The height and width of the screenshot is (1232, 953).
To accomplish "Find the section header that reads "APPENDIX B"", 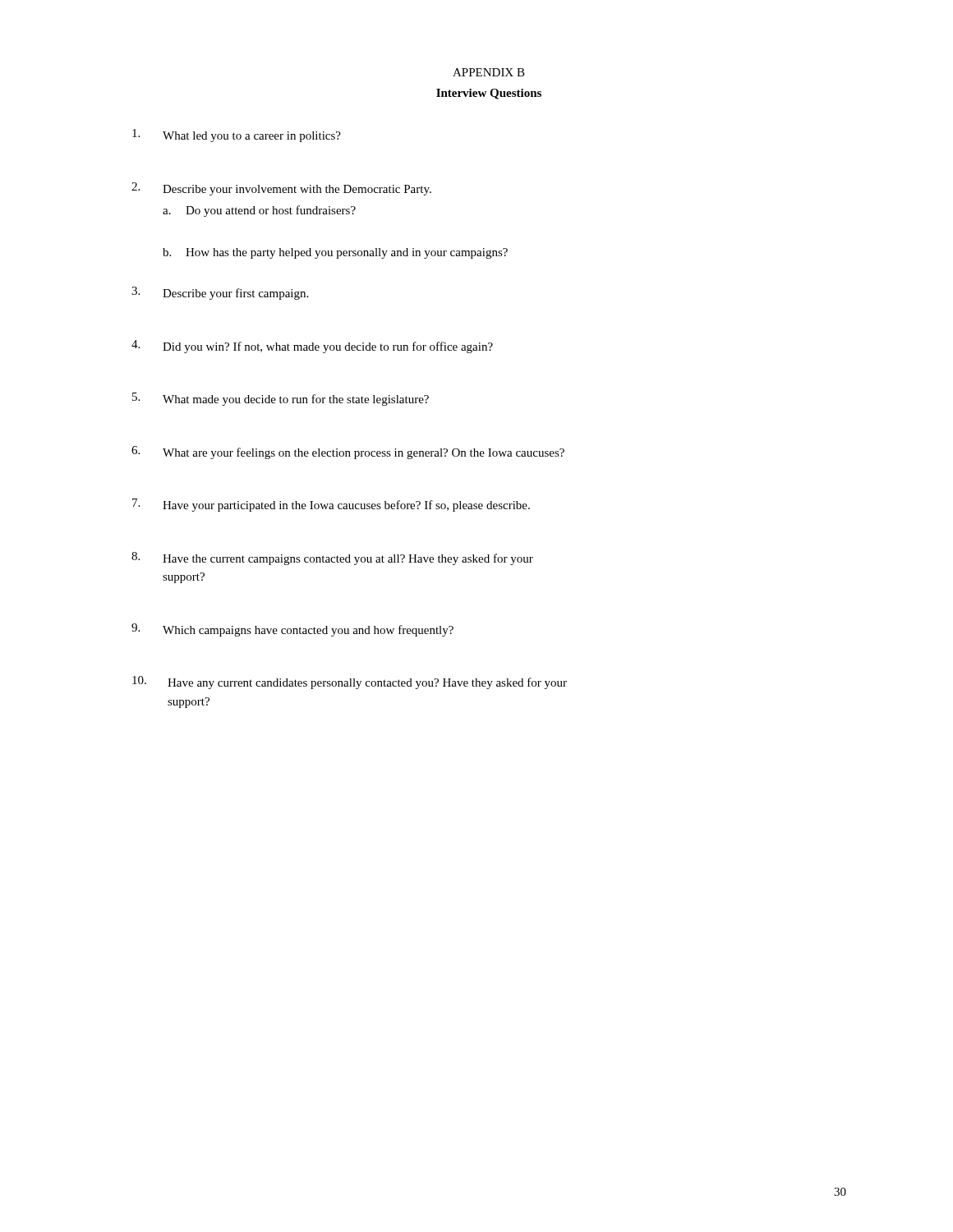I will coord(489,72).
